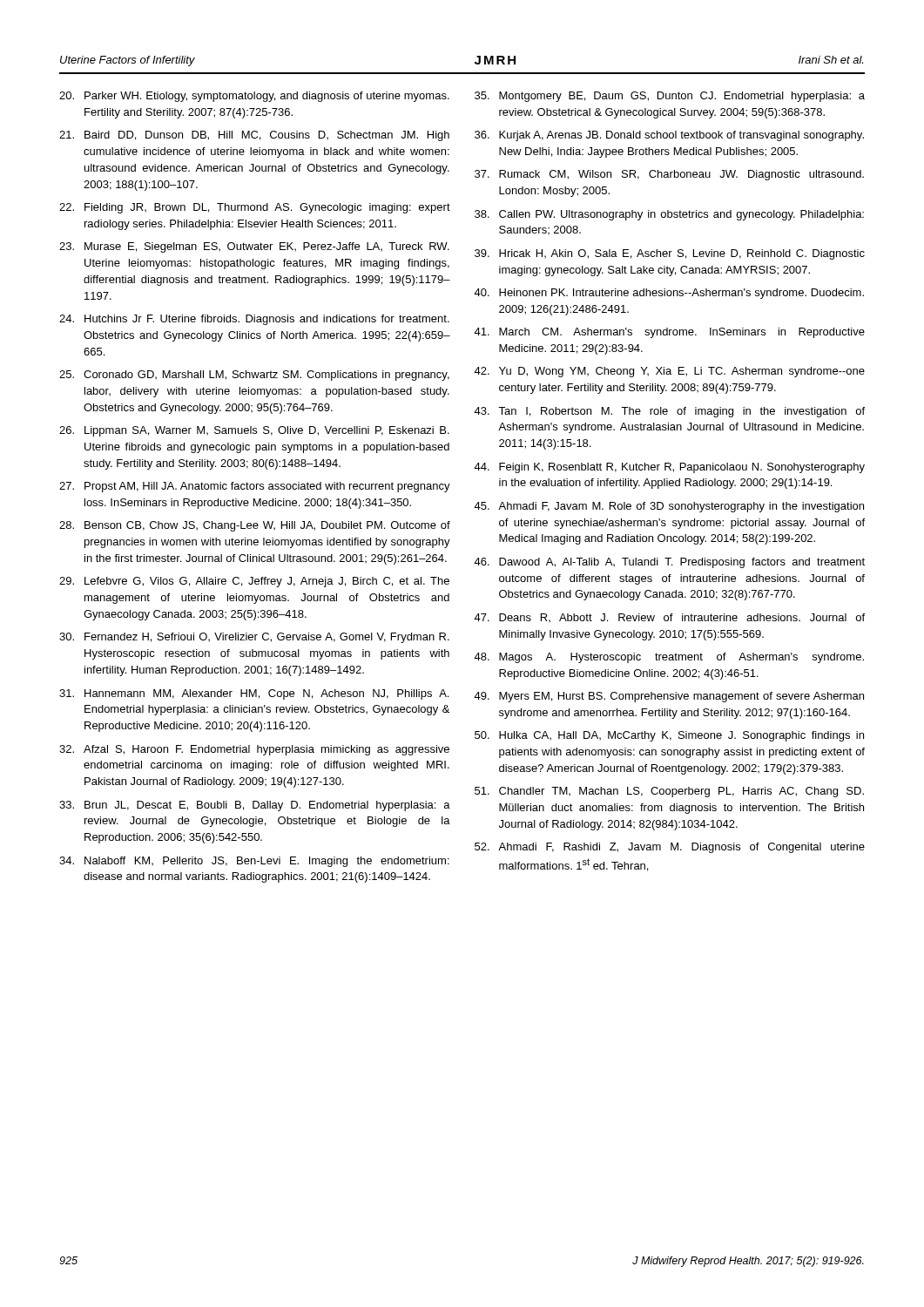Locate the list item containing "36. Kurjak A,"
Image resolution: width=924 pixels, height=1307 pixels.
669,144
